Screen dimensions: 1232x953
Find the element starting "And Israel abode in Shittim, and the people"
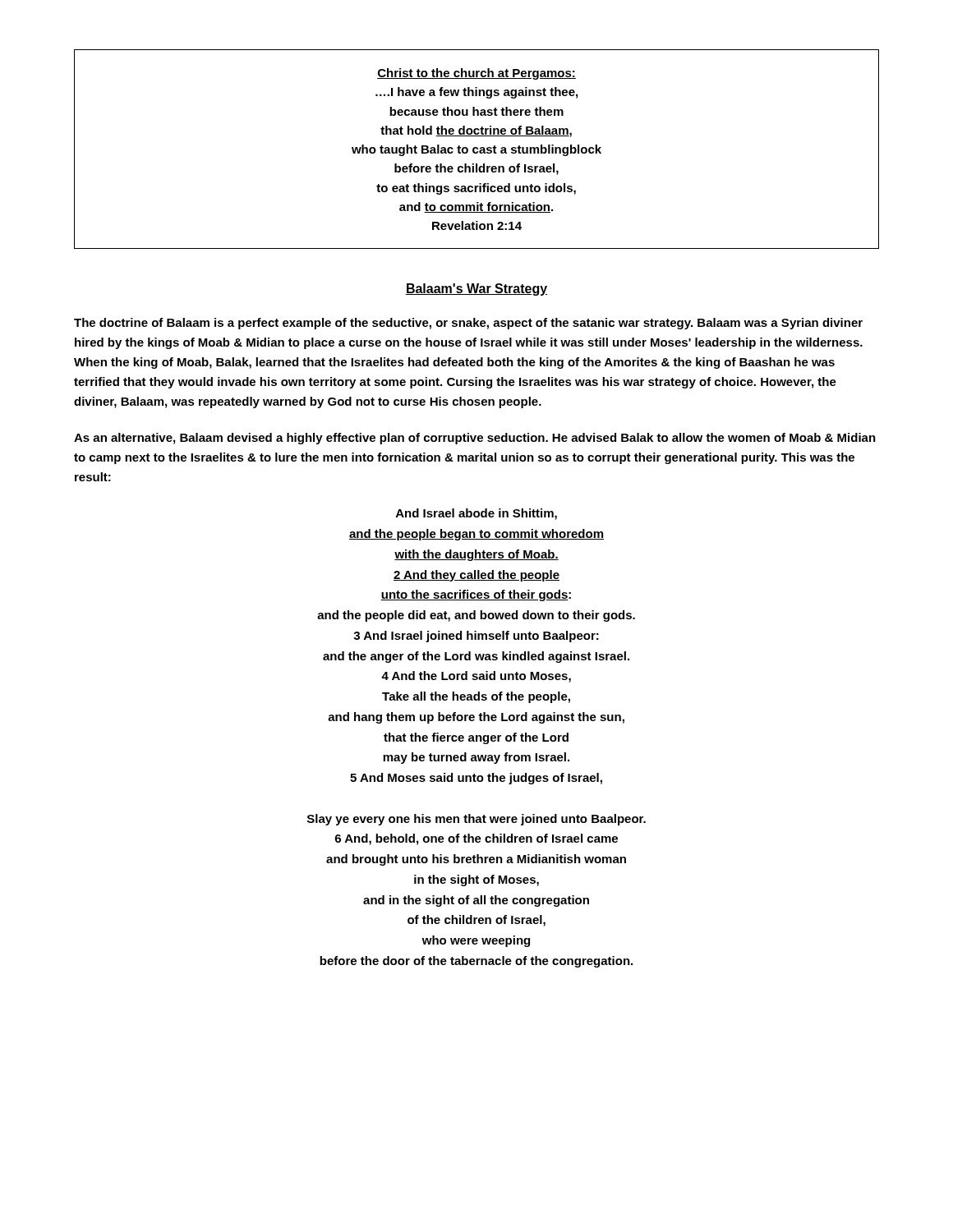coord(476,737)
